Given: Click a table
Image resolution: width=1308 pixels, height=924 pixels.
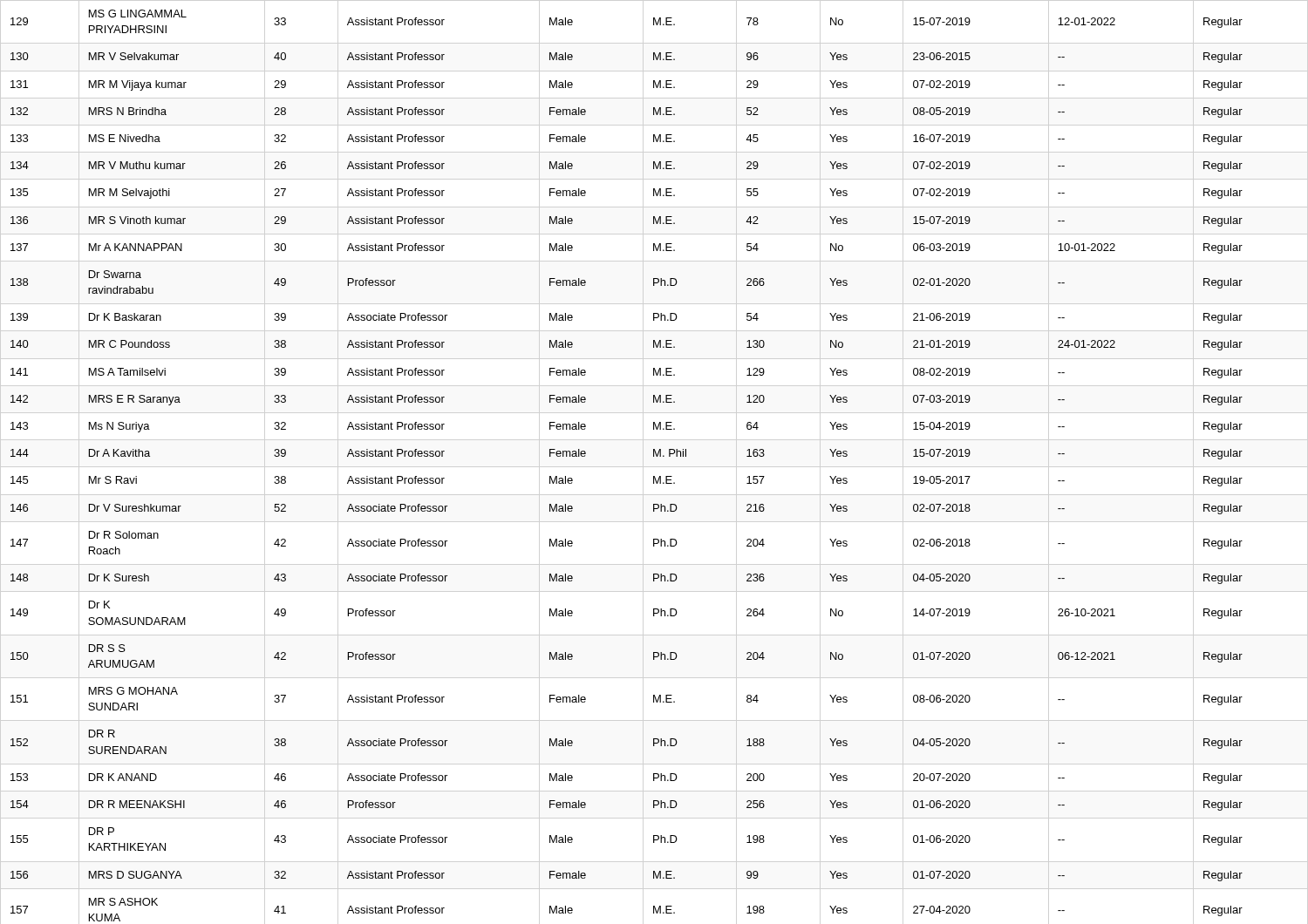Looking at the screenshot, I should 654,462.
